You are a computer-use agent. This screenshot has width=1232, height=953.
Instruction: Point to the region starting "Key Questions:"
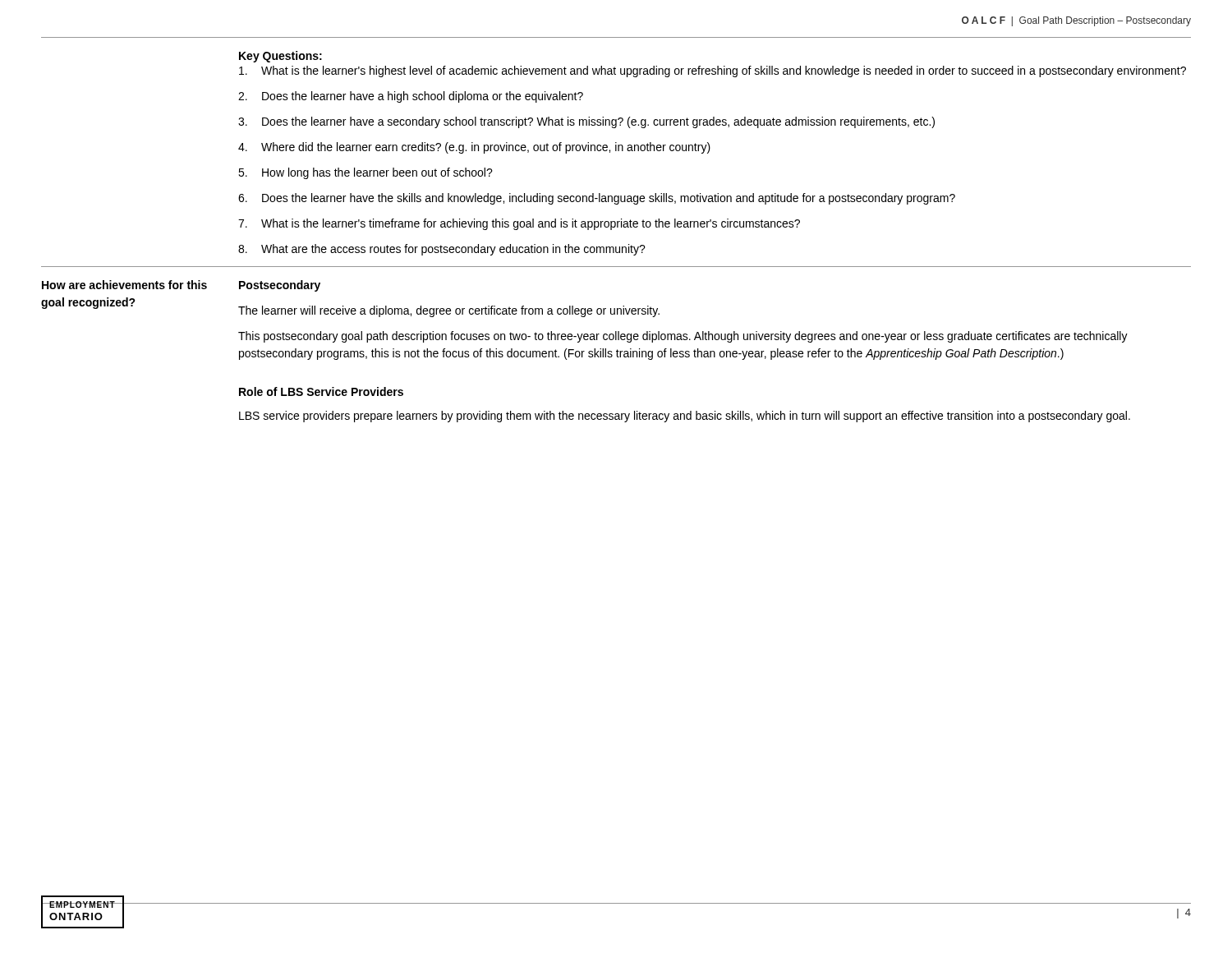280,56
